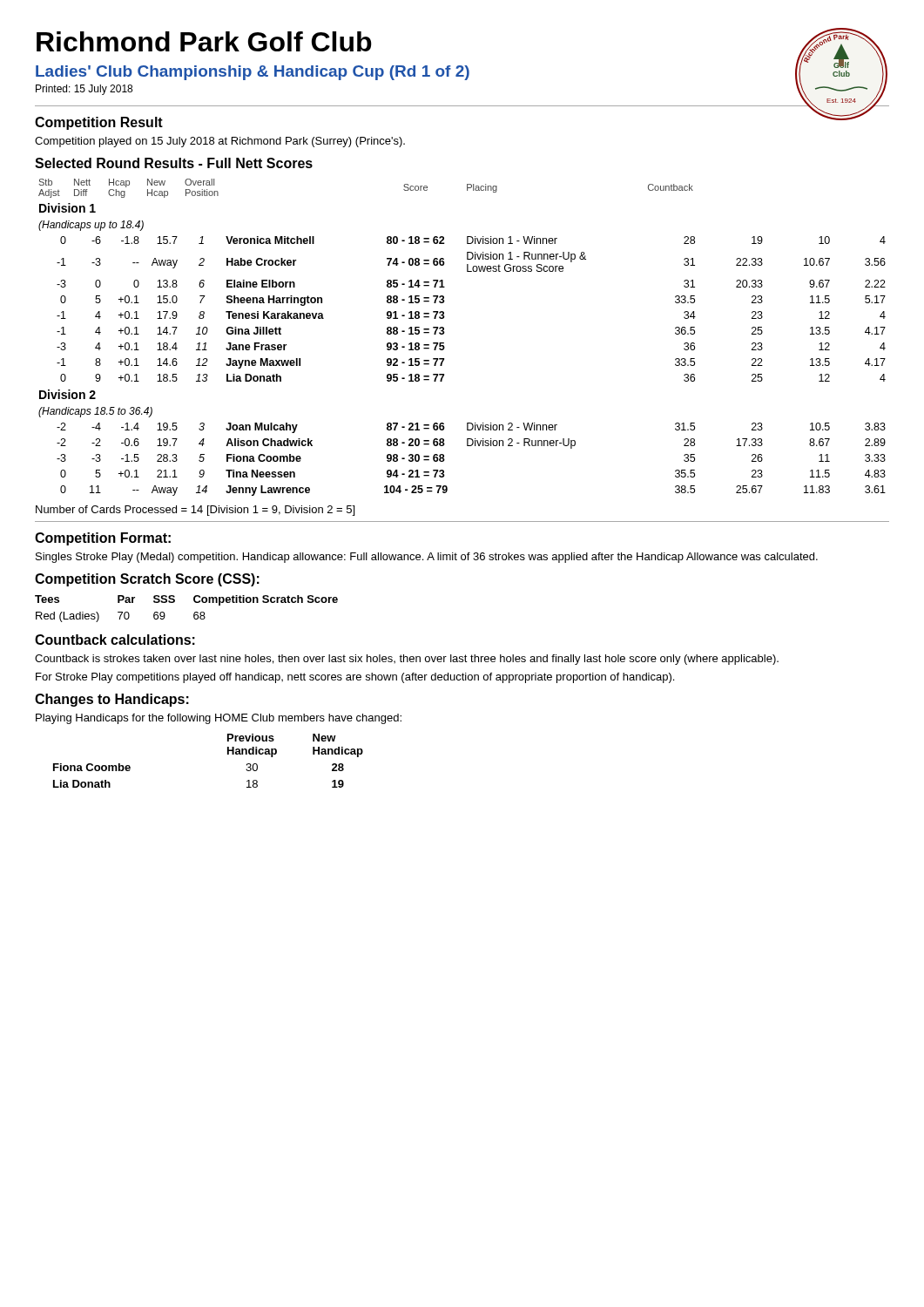
Task: Point to "Competition Scratch Score (CSS):"
Action: tap(147, 580)
